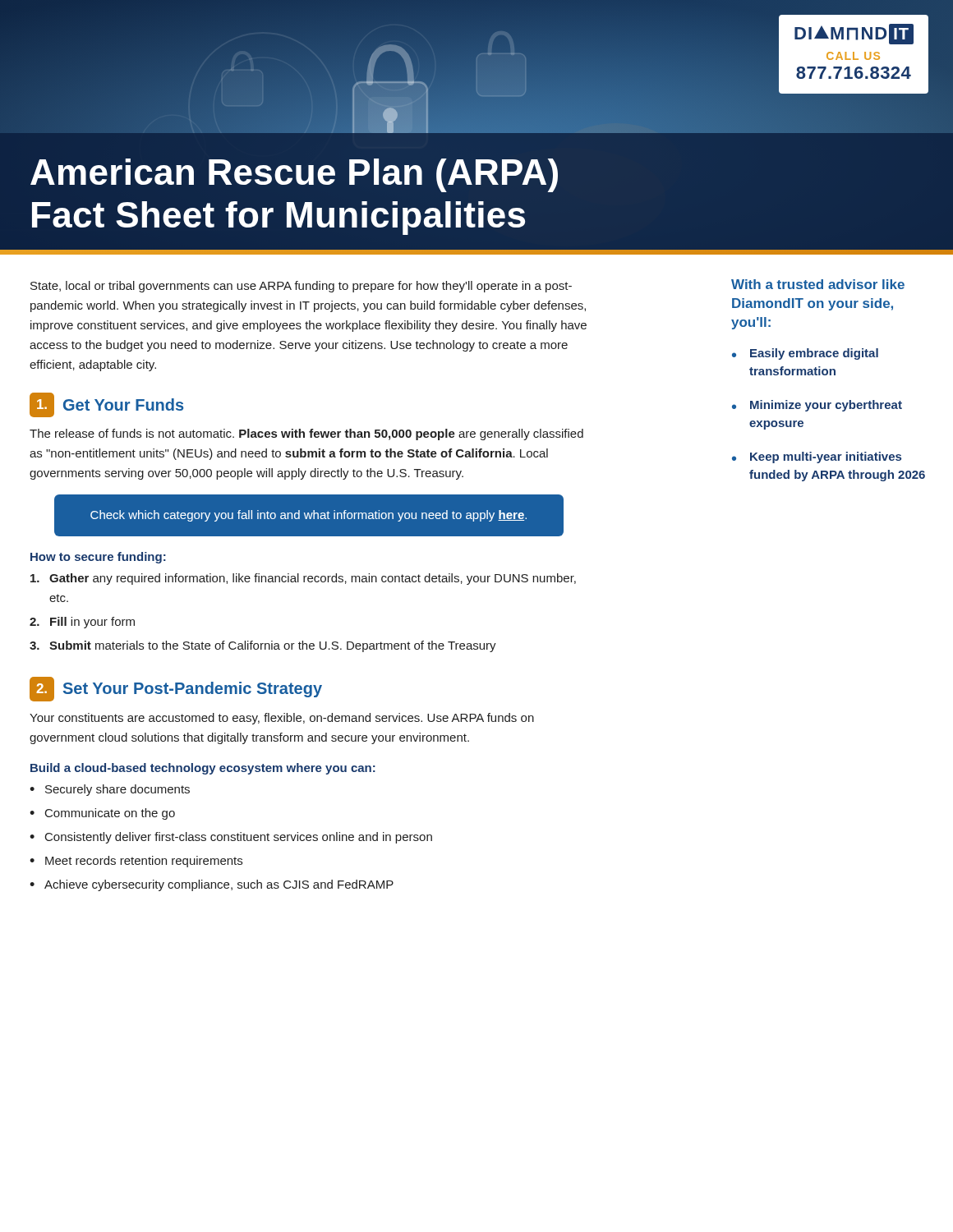Point to "• Meet records retention requirements"
The width and height of the screenshot is (953, 1232).
(136, 861)
